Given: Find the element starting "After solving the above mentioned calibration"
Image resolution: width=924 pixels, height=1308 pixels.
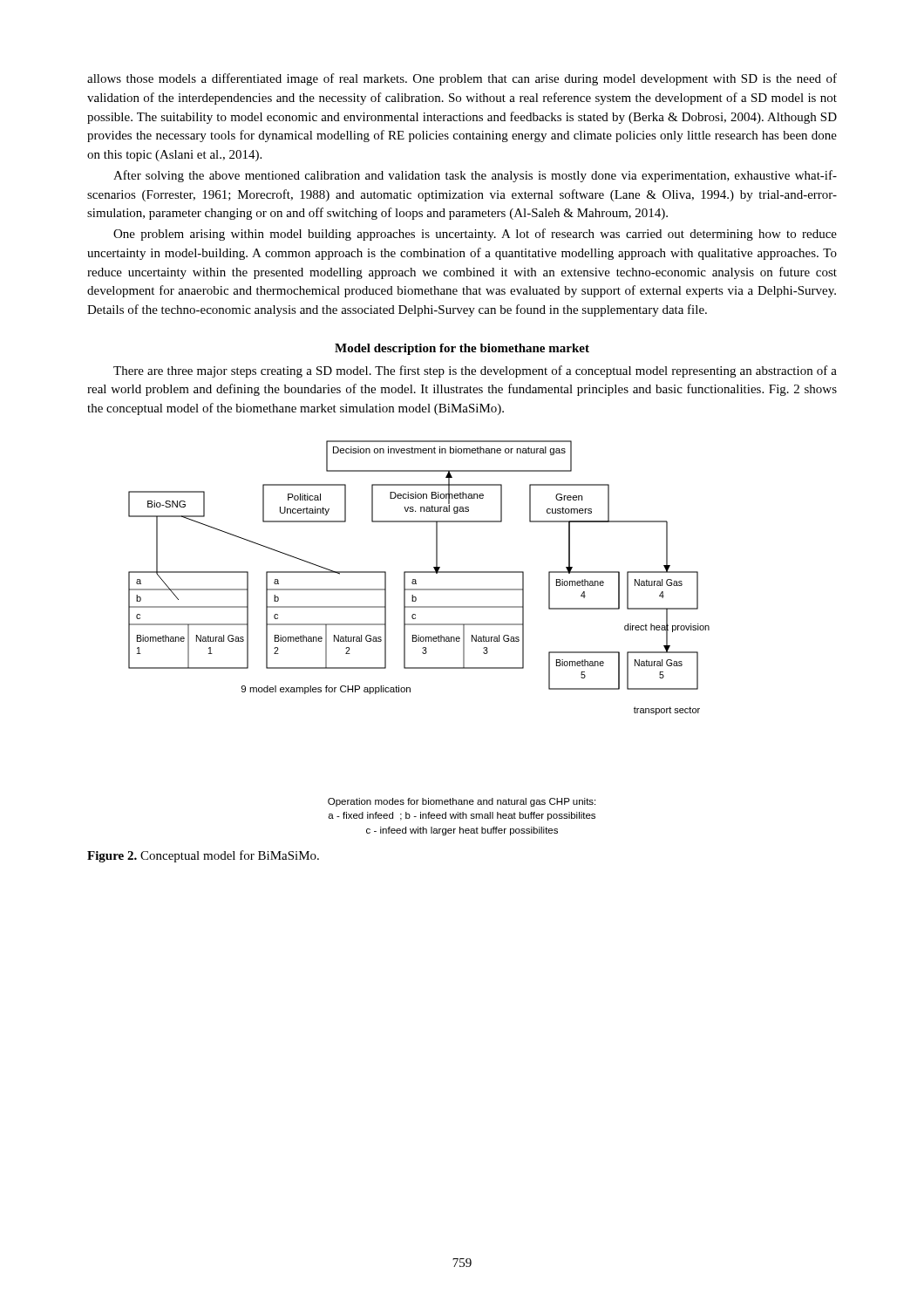Looking at the screenshot, I should 462,195.
